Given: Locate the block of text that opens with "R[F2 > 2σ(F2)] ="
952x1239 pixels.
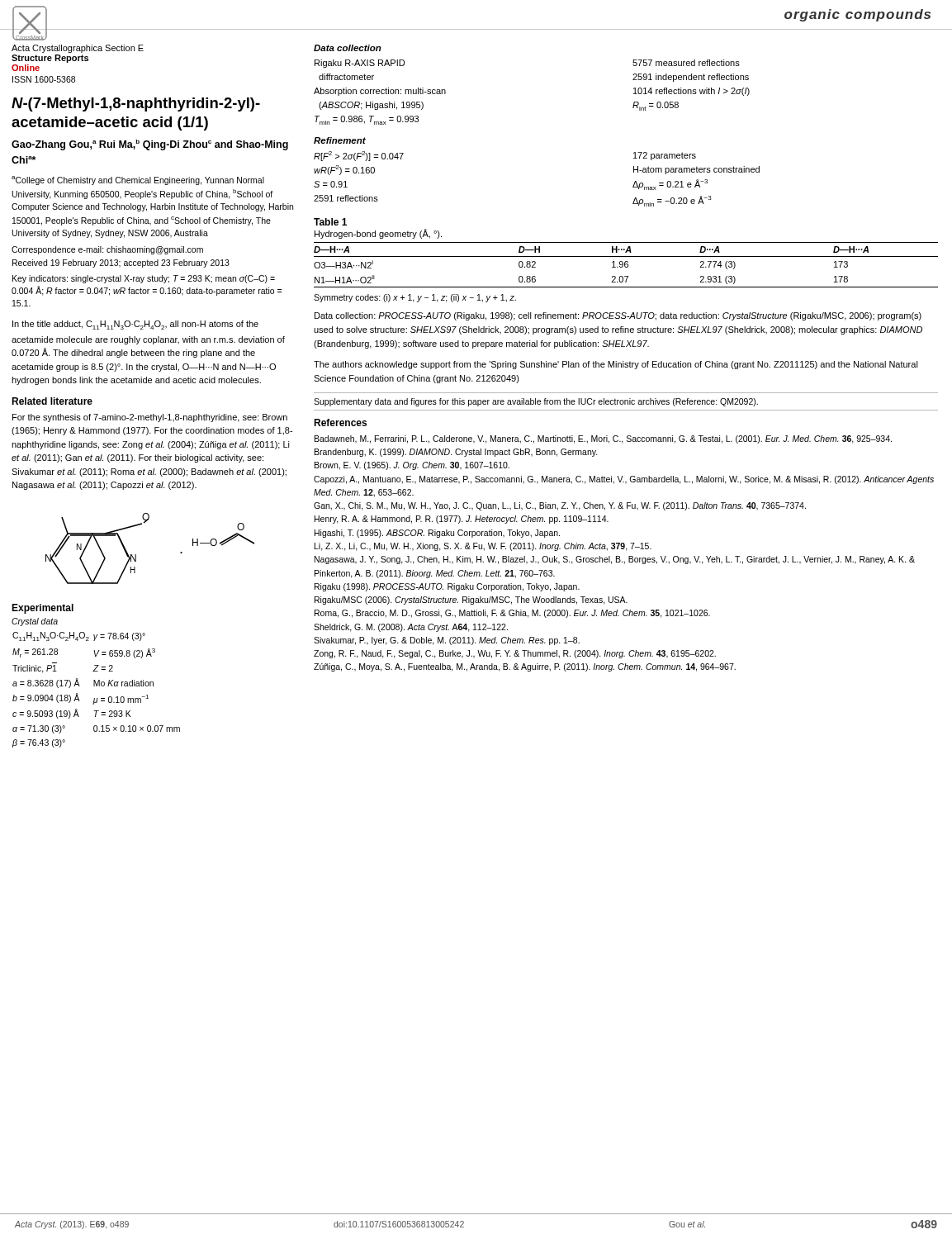Looking at the screenshot, I should tap(626, 179).
